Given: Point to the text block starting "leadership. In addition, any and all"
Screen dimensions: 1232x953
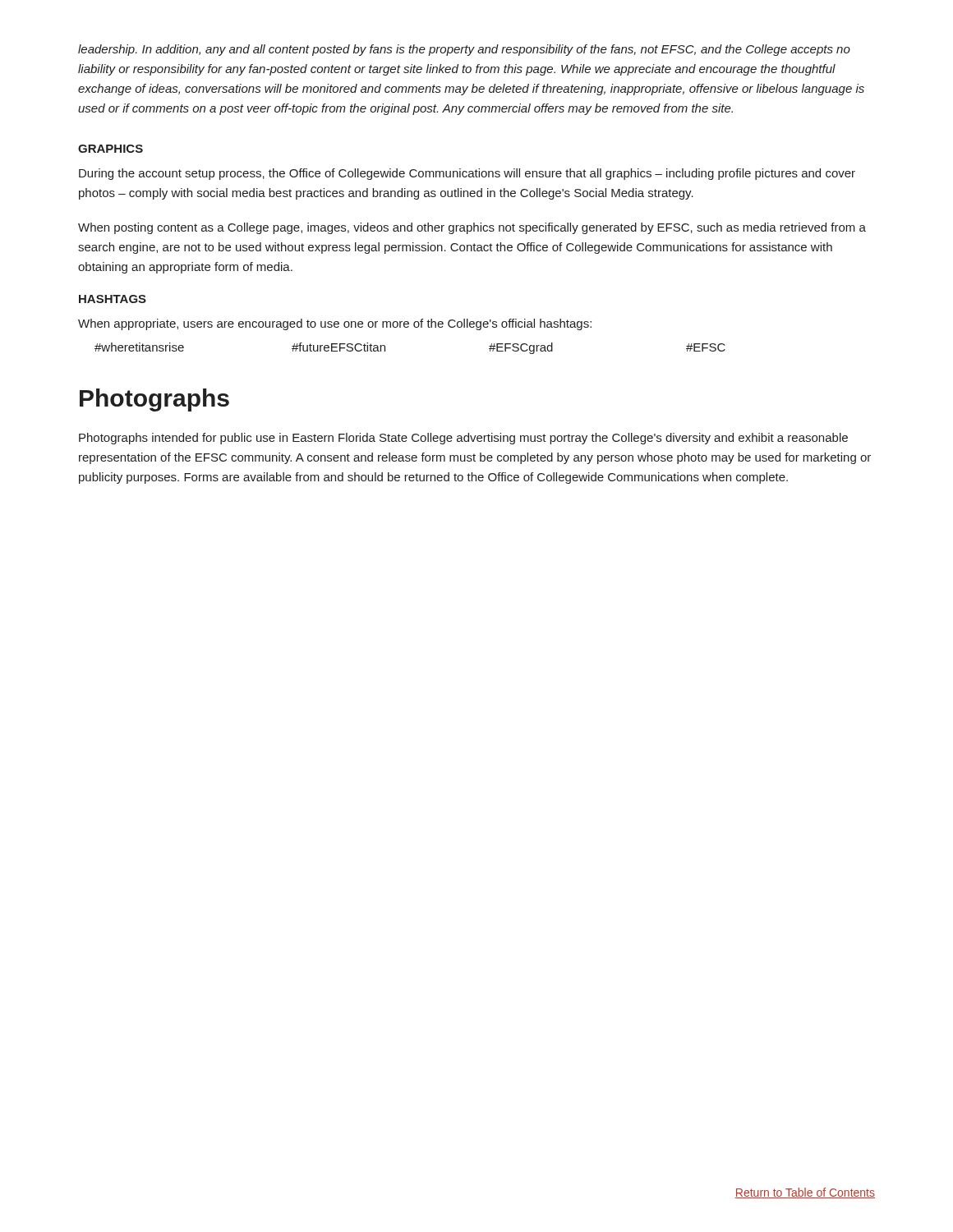Looking at the screenshot, I should click(471, 78).
